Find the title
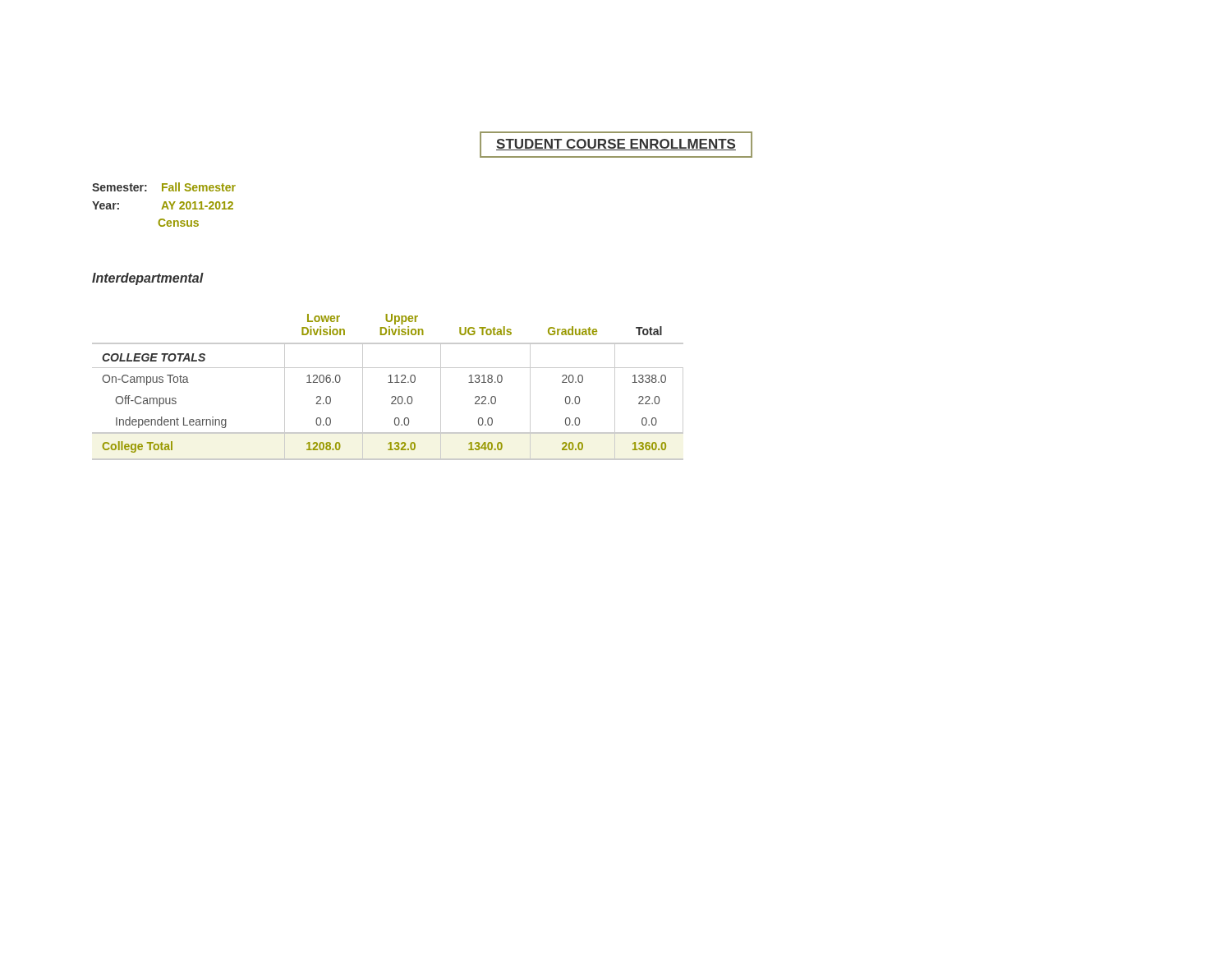Viewport: 1232px width, 953px height. [616, 144]
